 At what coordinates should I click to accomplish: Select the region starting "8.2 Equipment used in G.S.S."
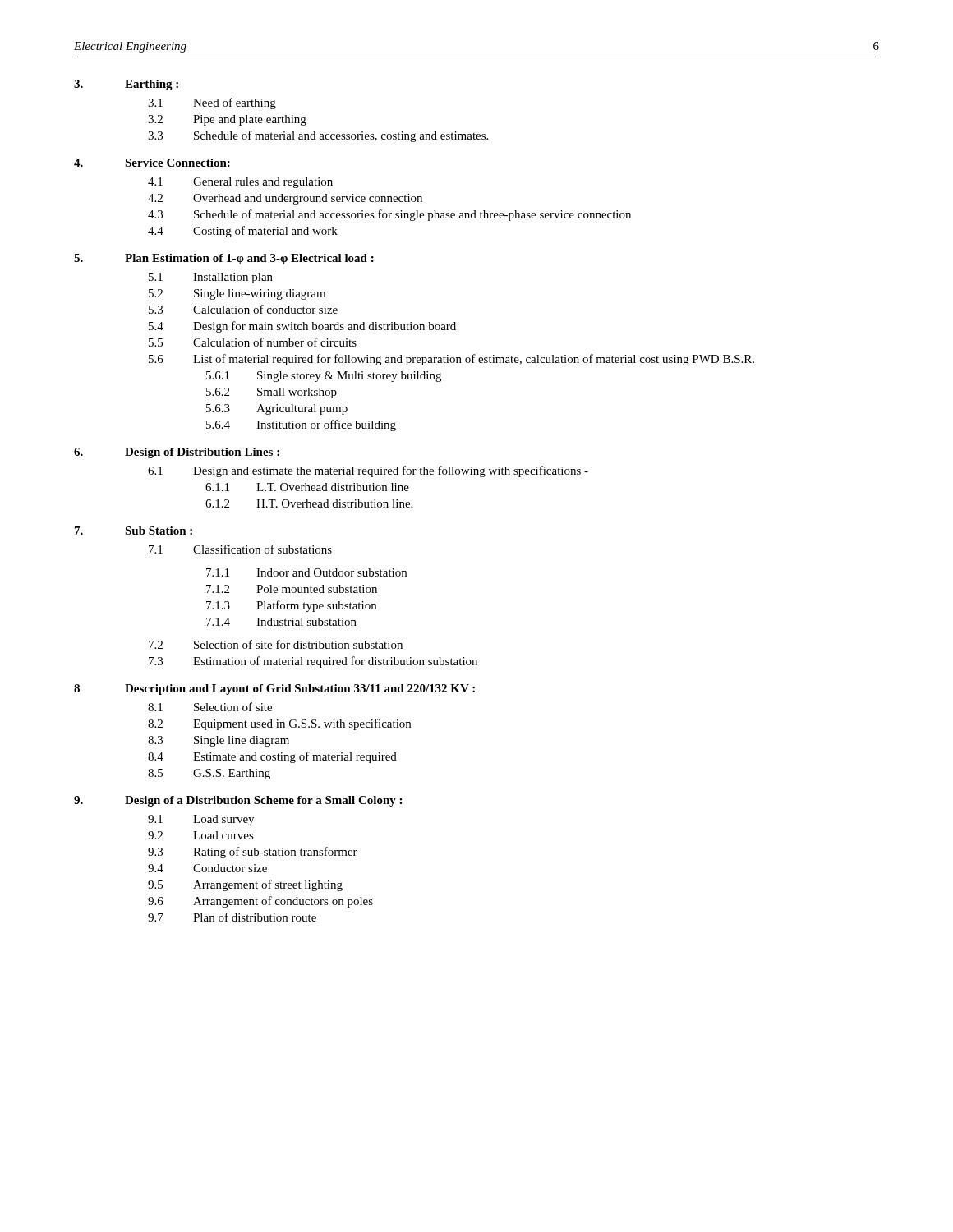tap(280, 724)
